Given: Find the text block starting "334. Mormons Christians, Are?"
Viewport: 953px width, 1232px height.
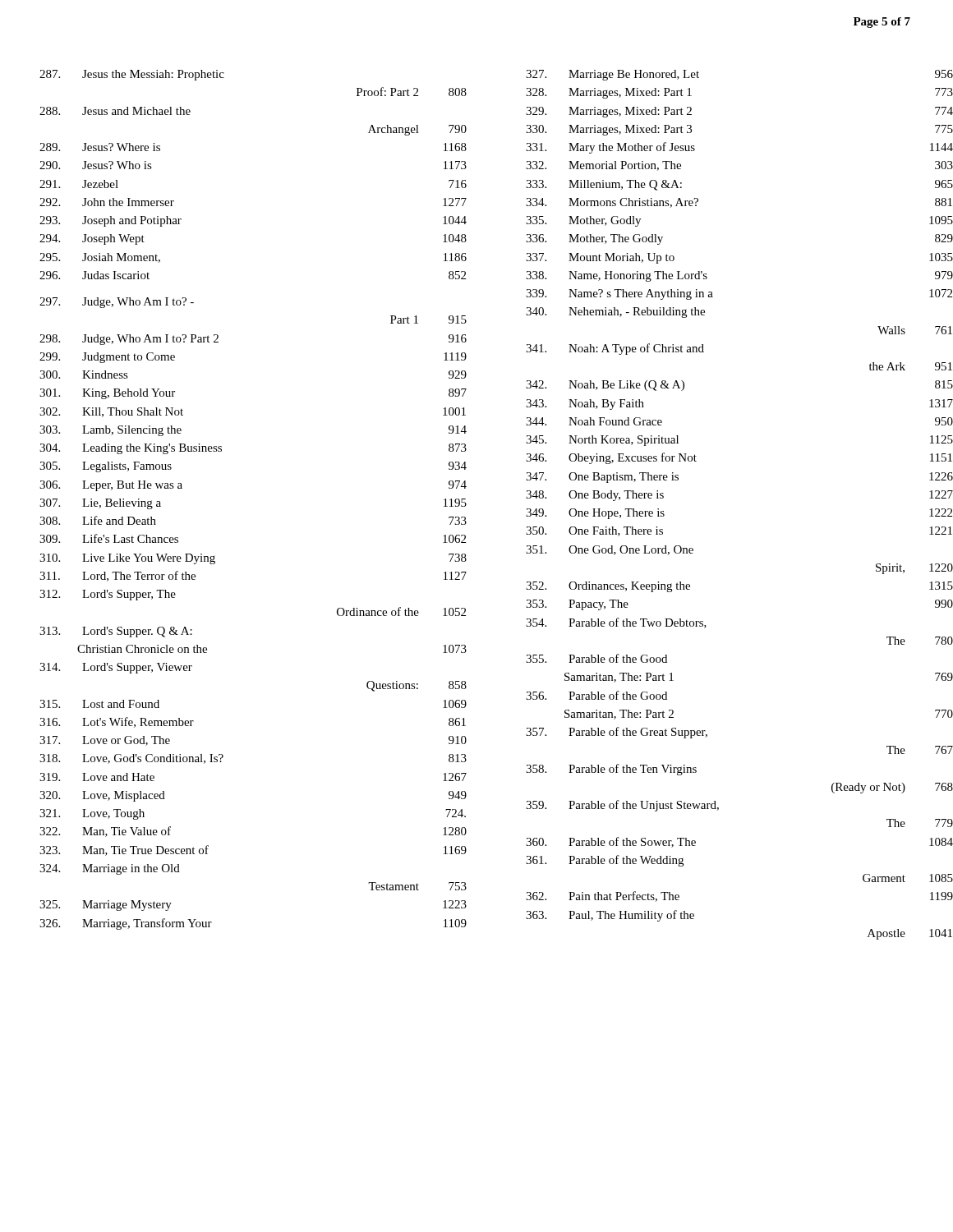Looking at the screenshot, I should click(x=539, y=202).
